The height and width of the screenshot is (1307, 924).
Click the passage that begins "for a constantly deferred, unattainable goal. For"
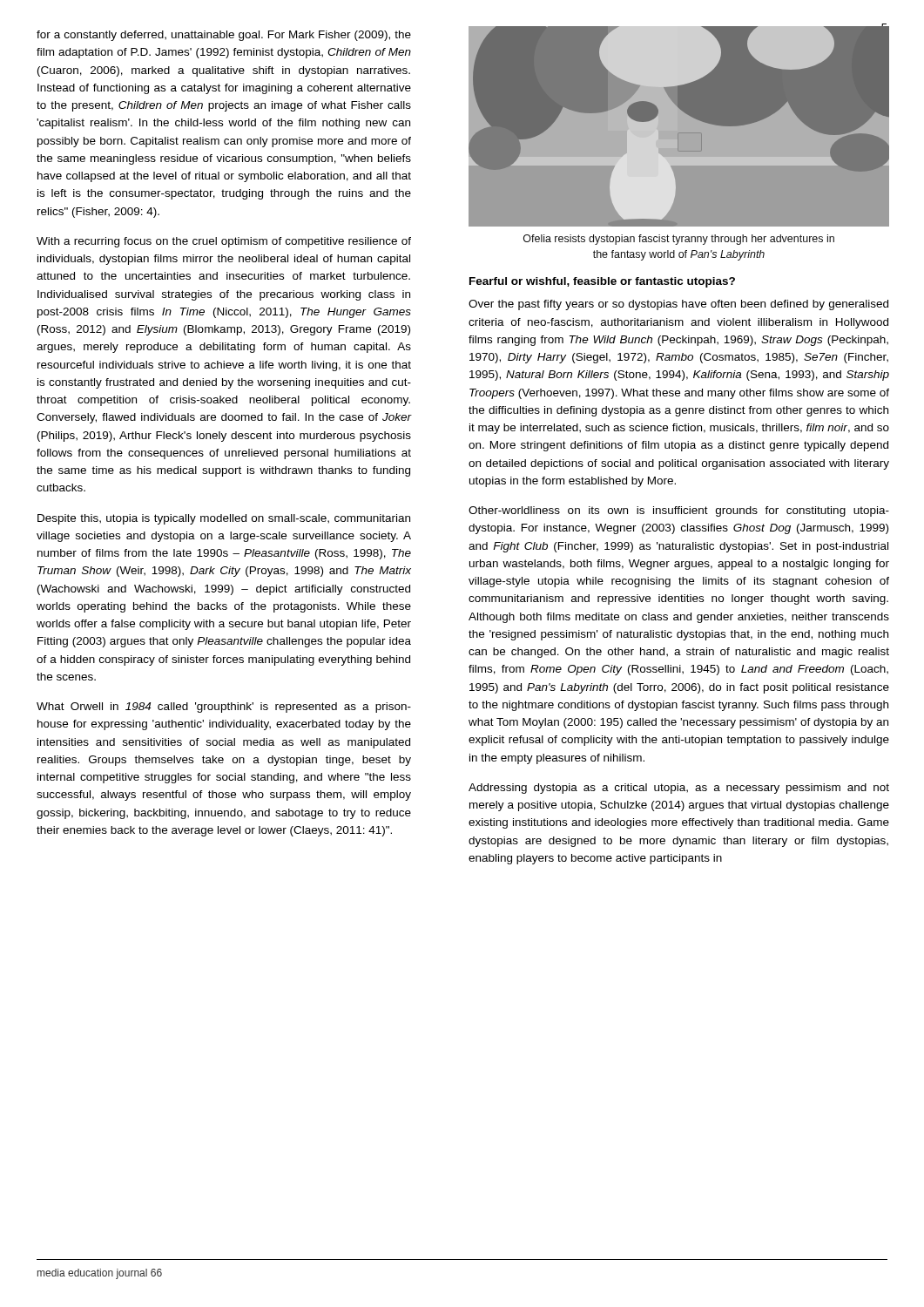coord(224,123)
